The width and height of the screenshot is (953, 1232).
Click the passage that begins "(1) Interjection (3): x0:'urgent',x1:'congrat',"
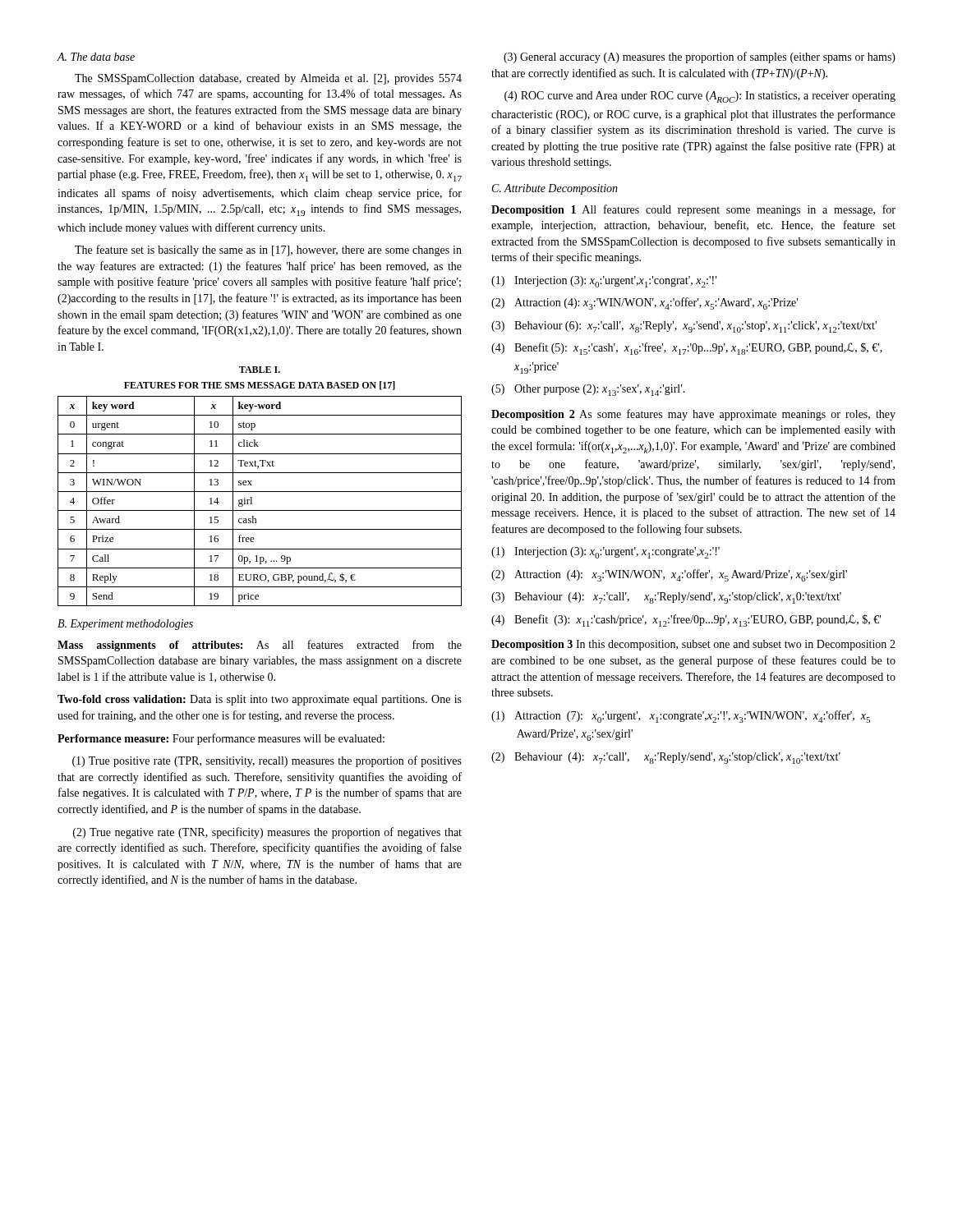(604, 282)
